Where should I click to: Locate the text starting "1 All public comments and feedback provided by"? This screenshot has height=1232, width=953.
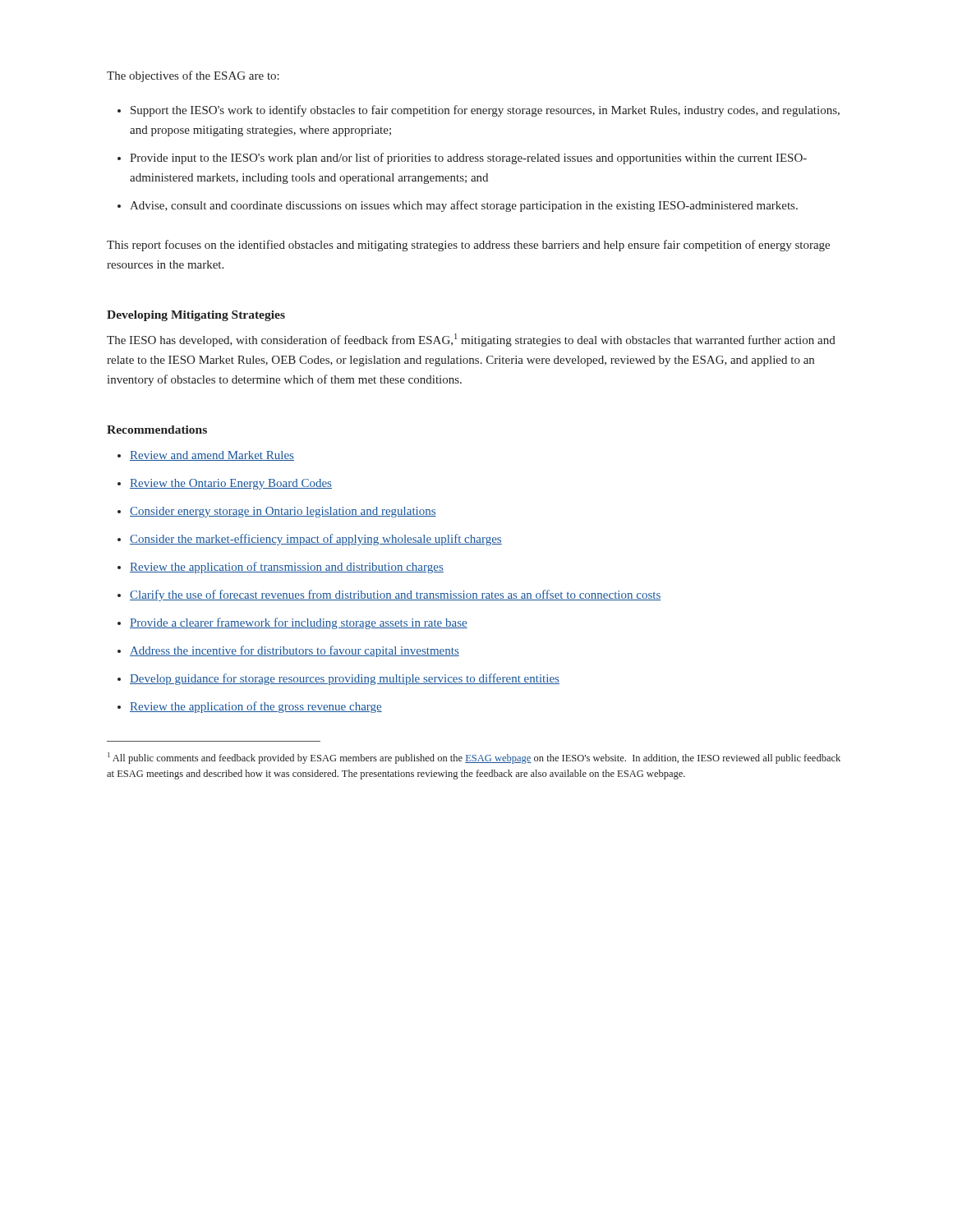474,765
